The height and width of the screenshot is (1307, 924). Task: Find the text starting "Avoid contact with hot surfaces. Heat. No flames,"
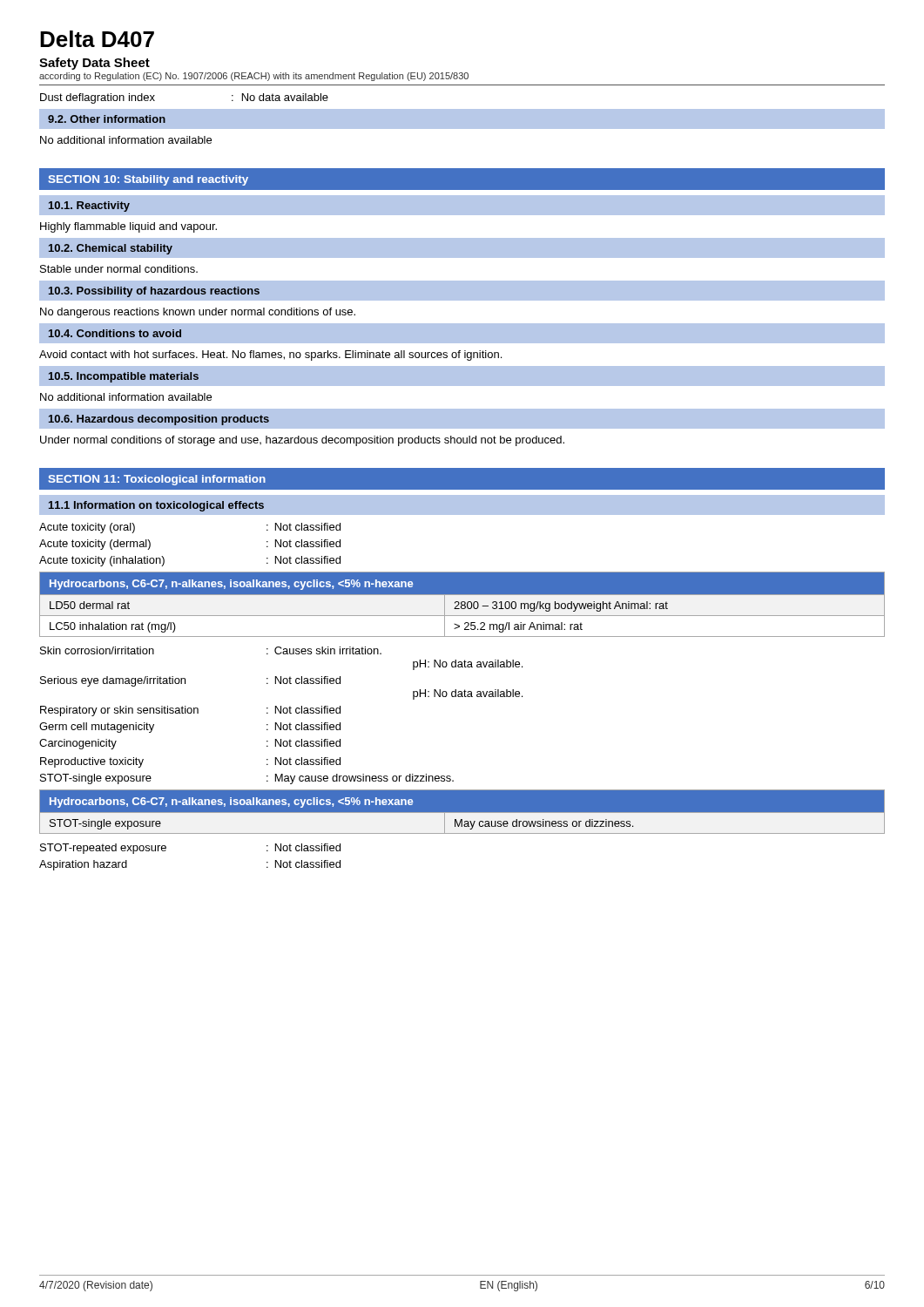tap(271, 354)
